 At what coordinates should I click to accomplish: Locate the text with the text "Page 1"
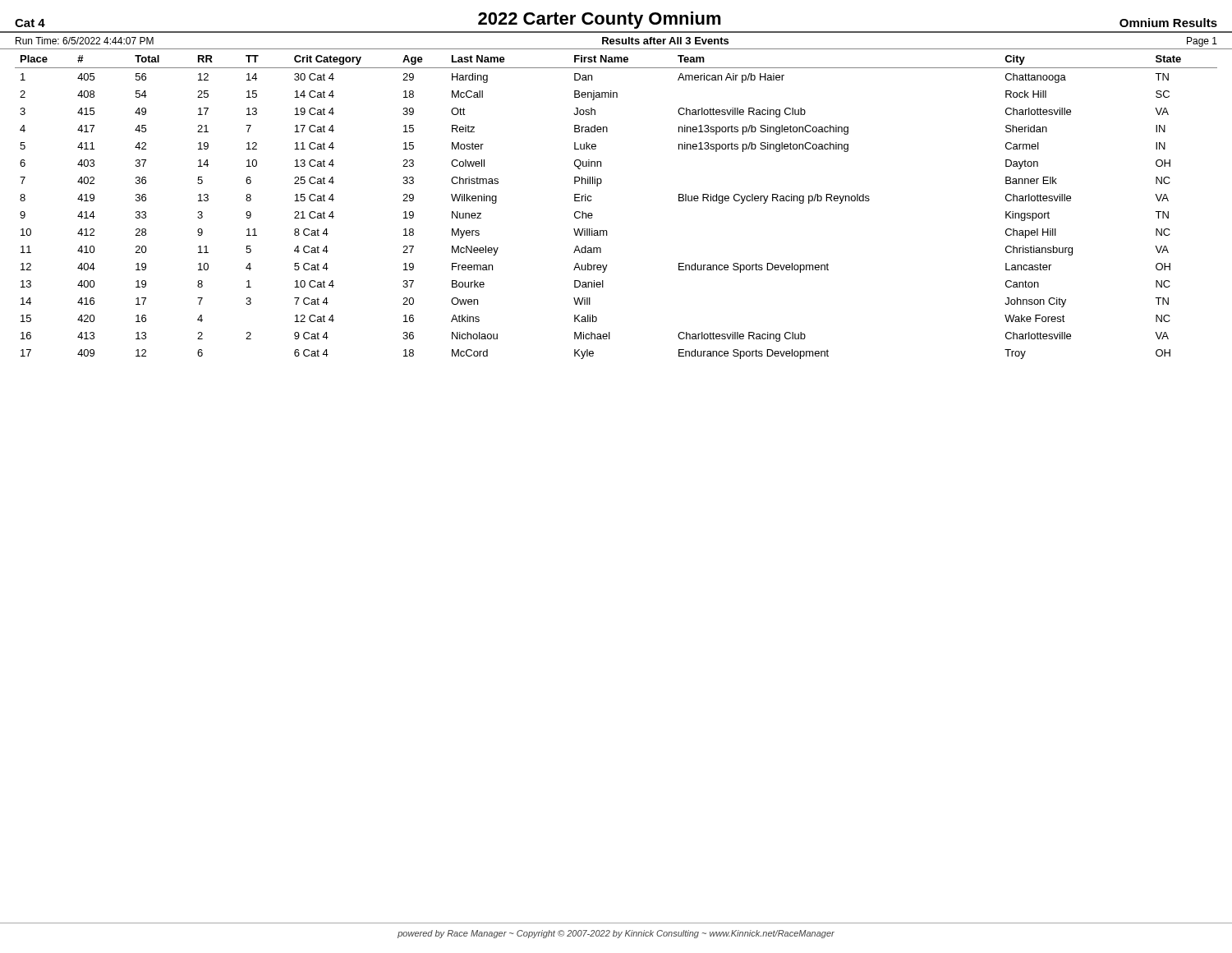click(x=1202, y=41)
